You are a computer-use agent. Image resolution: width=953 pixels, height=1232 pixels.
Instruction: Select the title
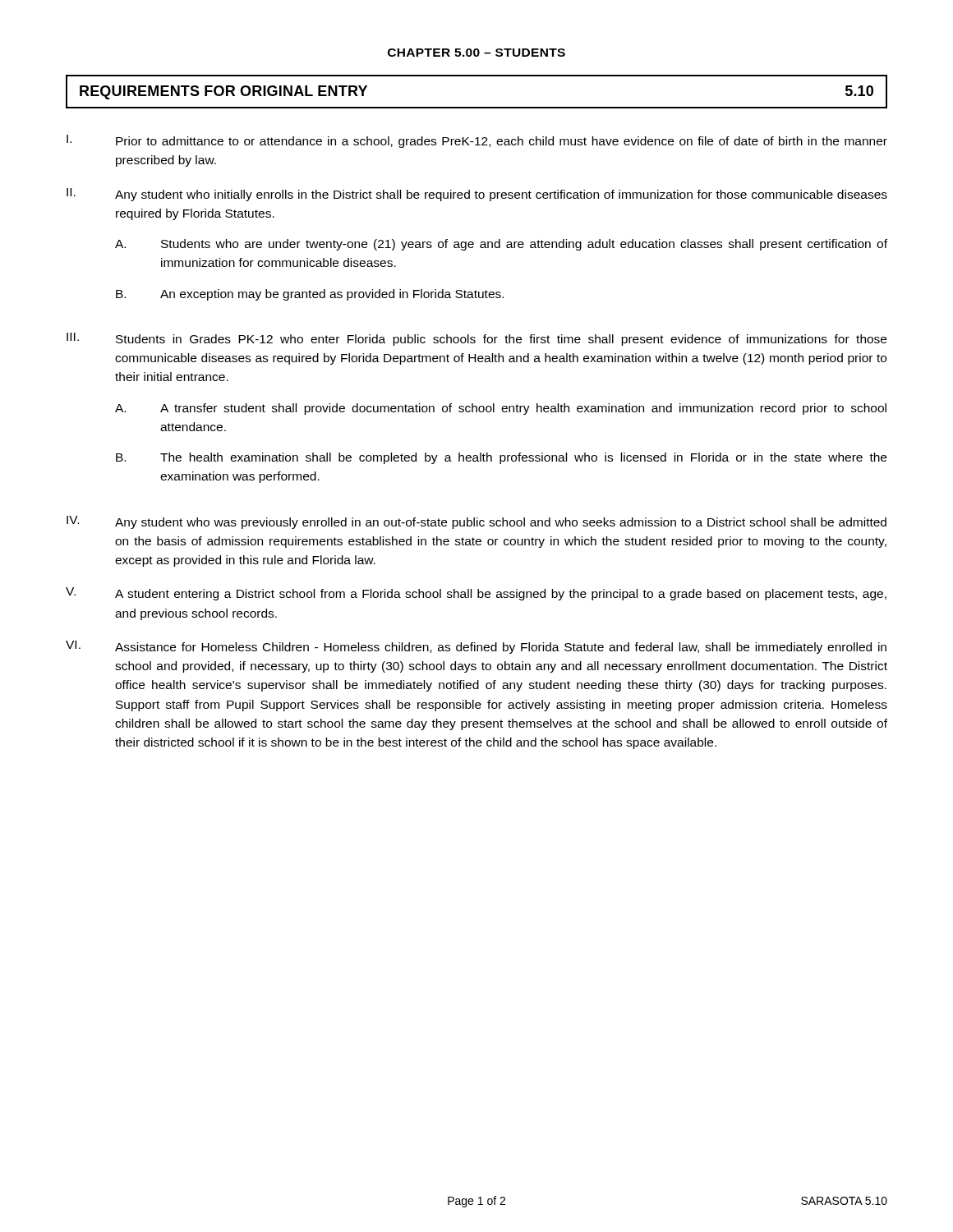point(476,92)
